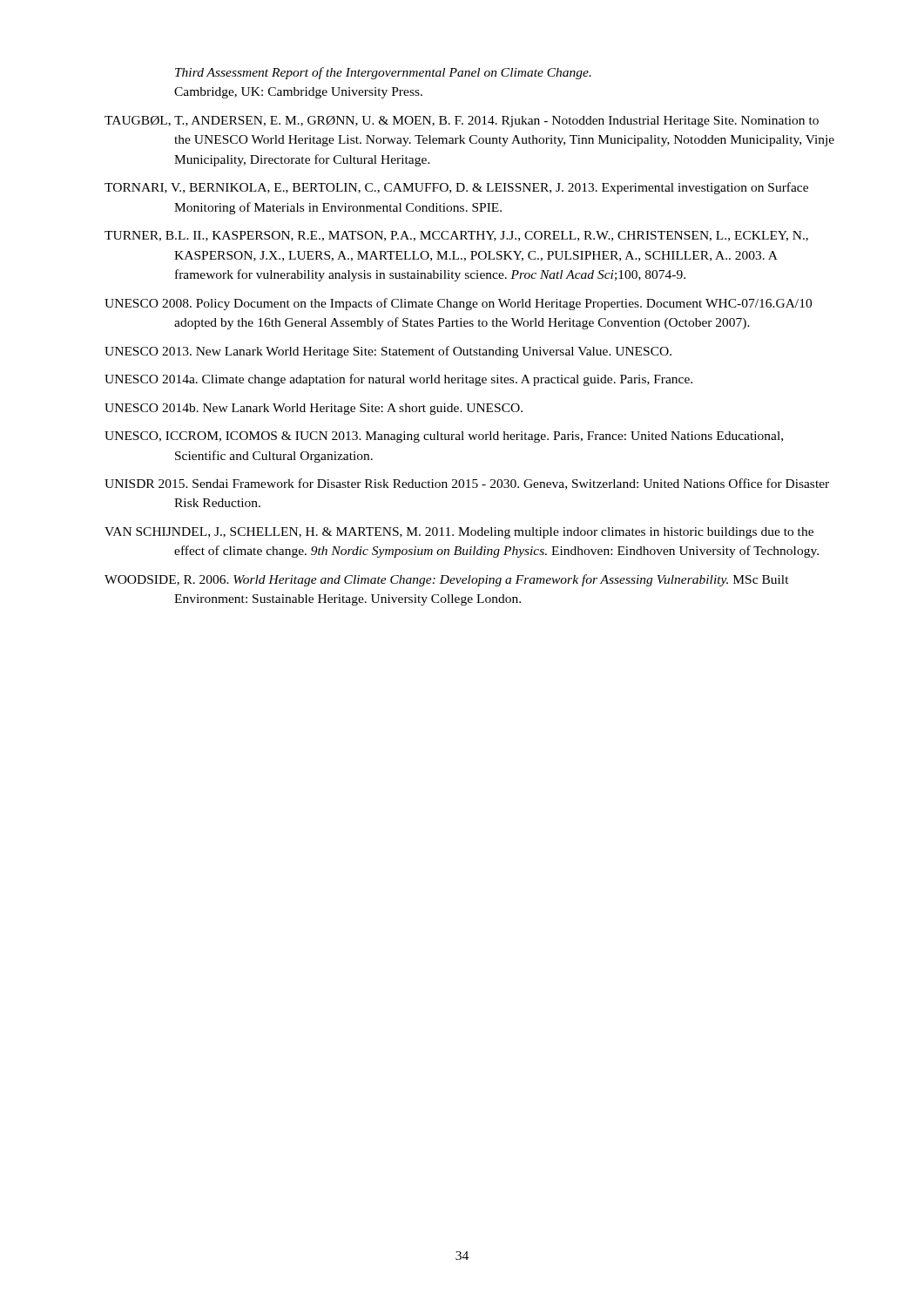Click on the list item containing "TAUGBØL, T., ANDERSEN, E. M.,"

click(x=469, y=139)
